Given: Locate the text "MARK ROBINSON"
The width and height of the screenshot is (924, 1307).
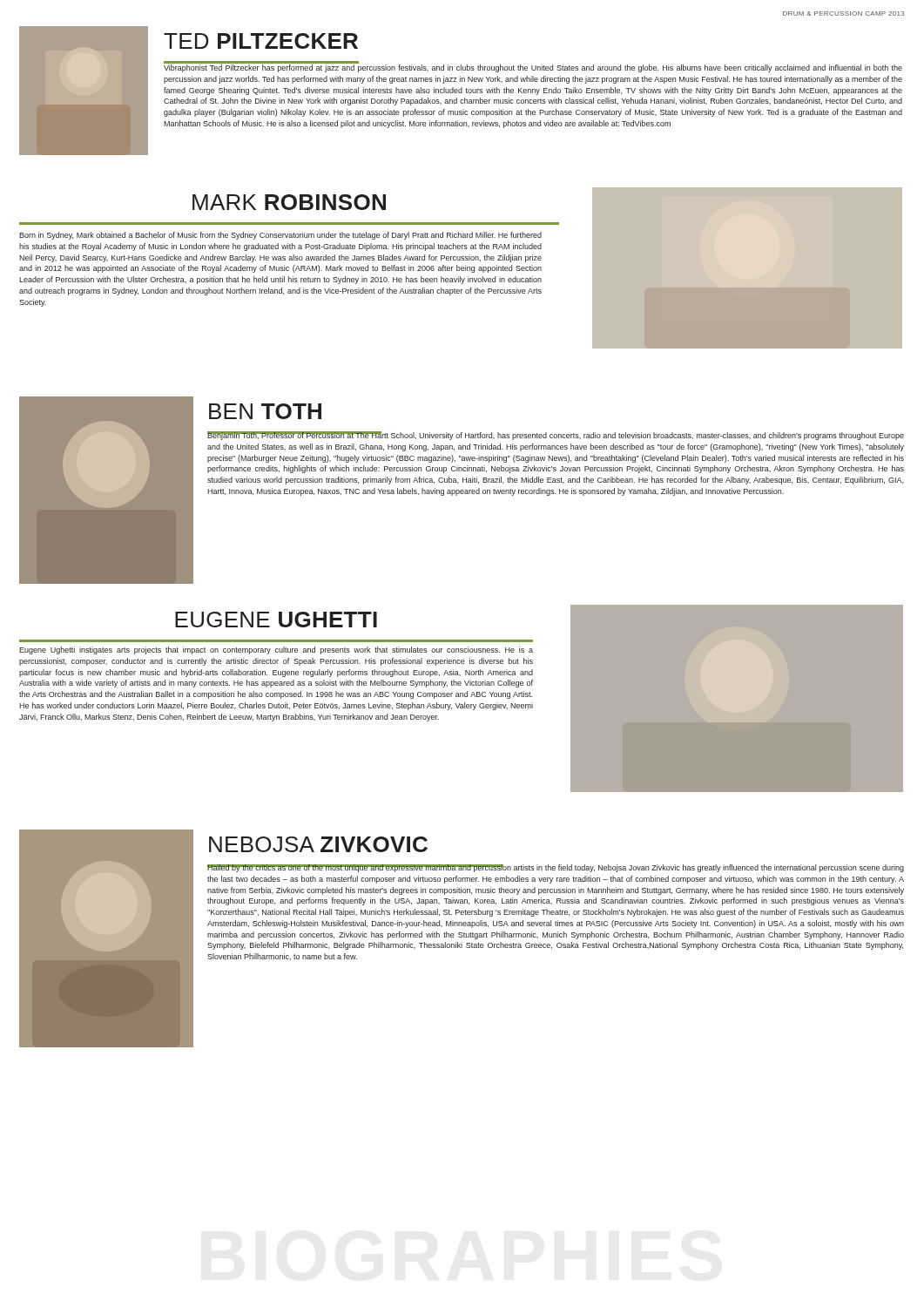Looking at the screenshot, I should (289, 206).
